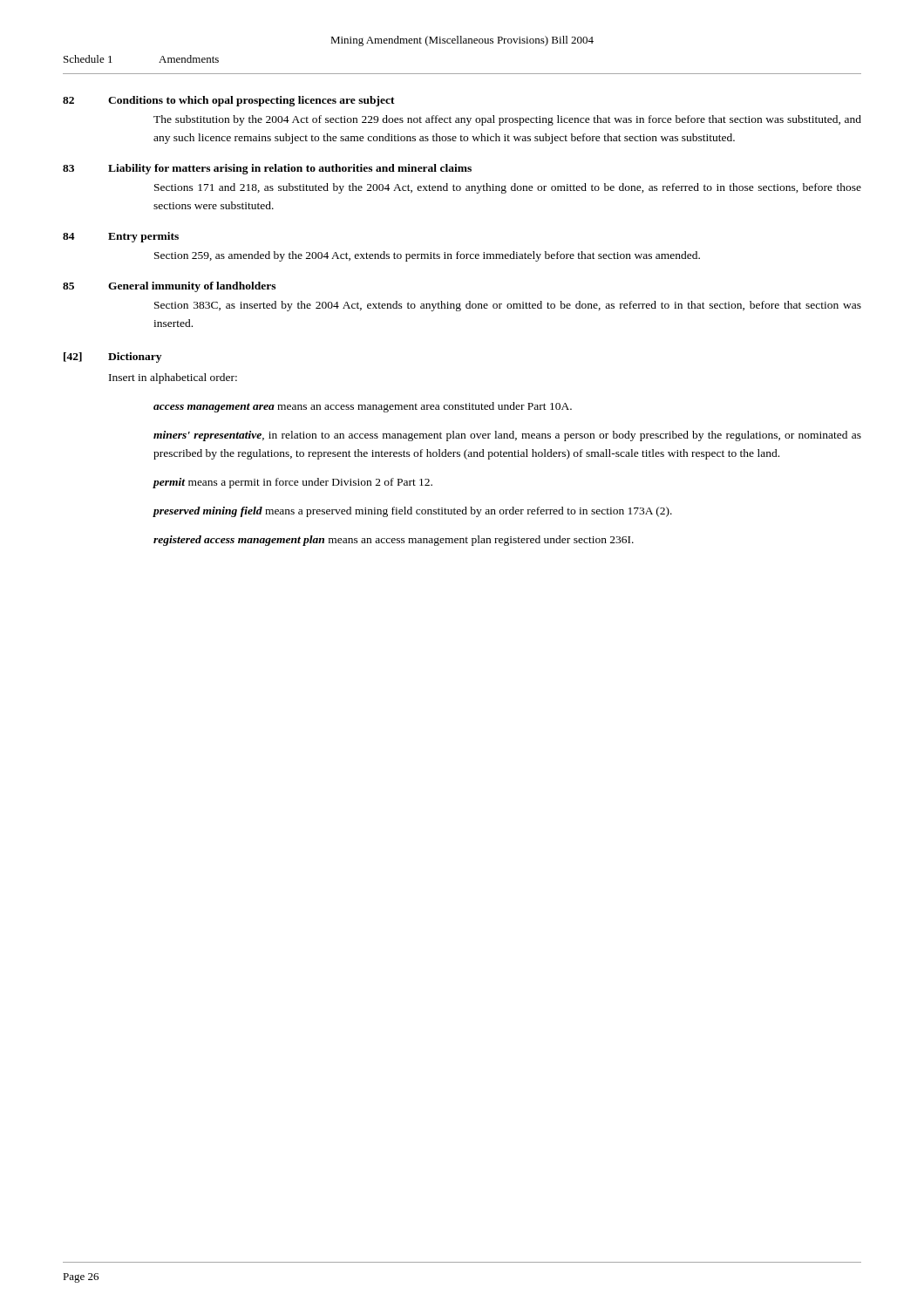
Task: Navigate to the region starting "preserved mining field means"
Action: pyautogui.click(x=413, y=511)
